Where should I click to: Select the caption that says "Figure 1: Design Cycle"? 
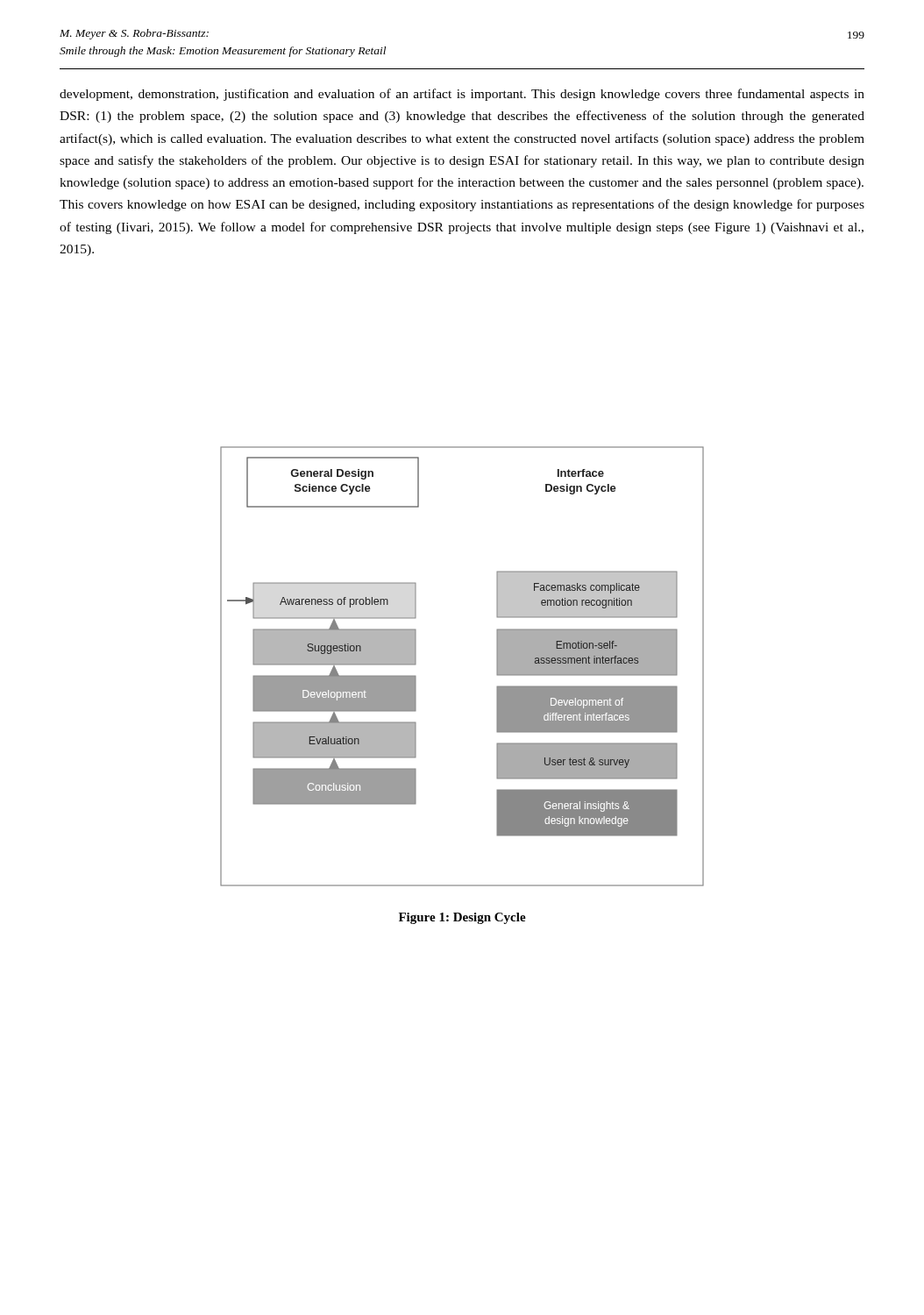[x=462, y=917]
